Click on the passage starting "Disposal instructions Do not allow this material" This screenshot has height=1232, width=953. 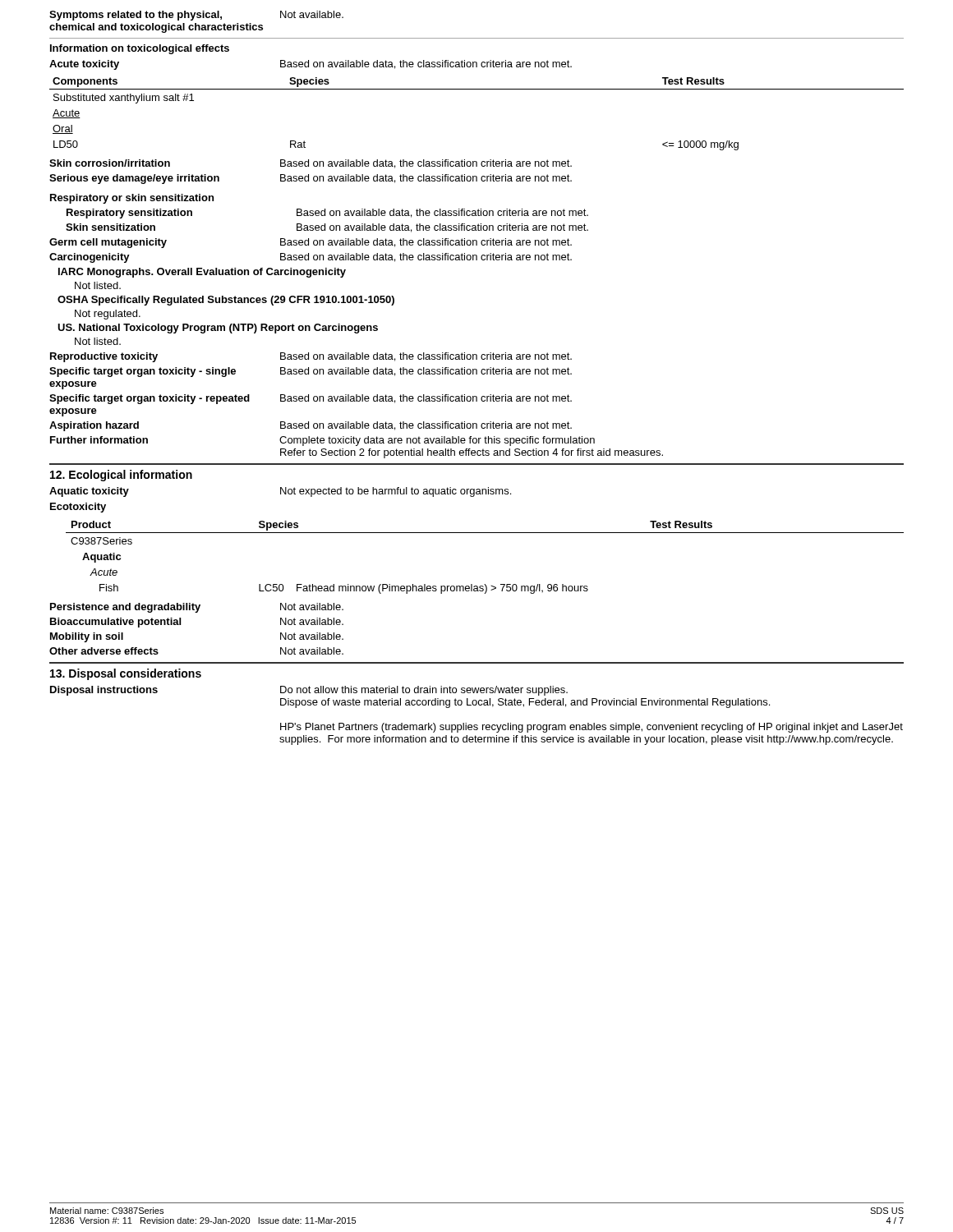476,714
